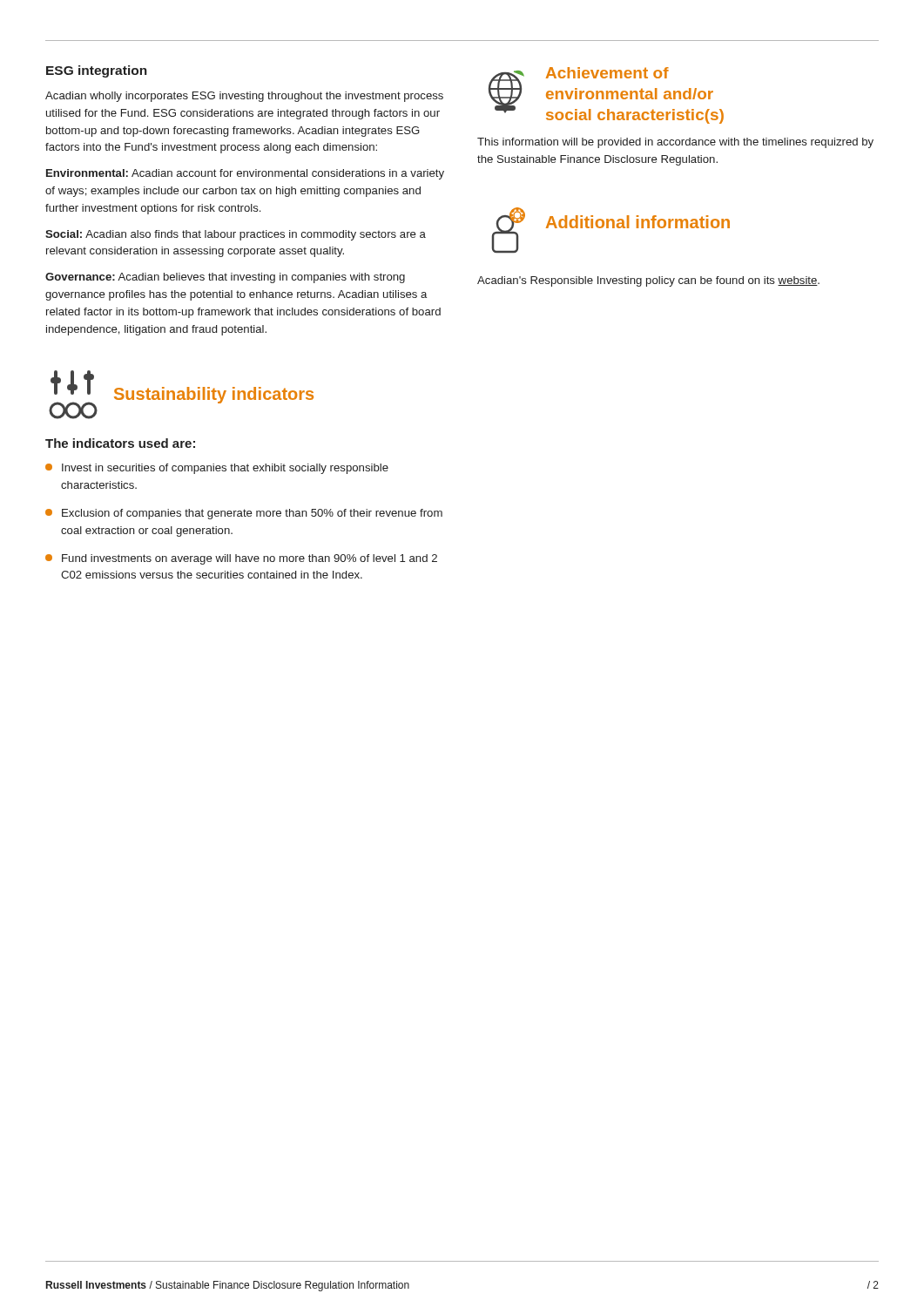The height and width of the screenshot is (1307, 924).
Task: Navigate to the text starting "Fund investments on"
Action: tap(246, 567)
